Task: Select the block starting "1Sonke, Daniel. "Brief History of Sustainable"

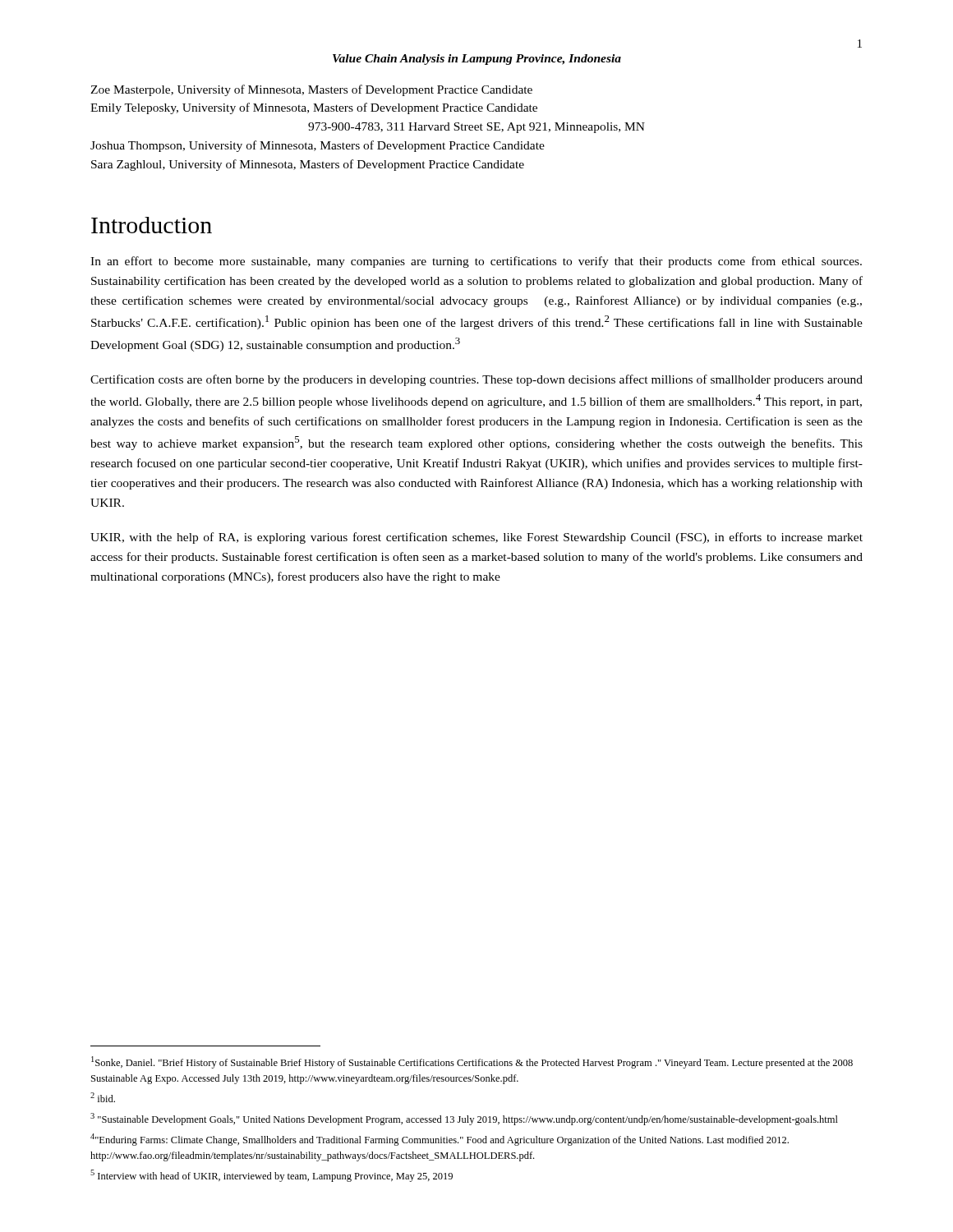Action: pyautogui.click(x=472, y=1069)
